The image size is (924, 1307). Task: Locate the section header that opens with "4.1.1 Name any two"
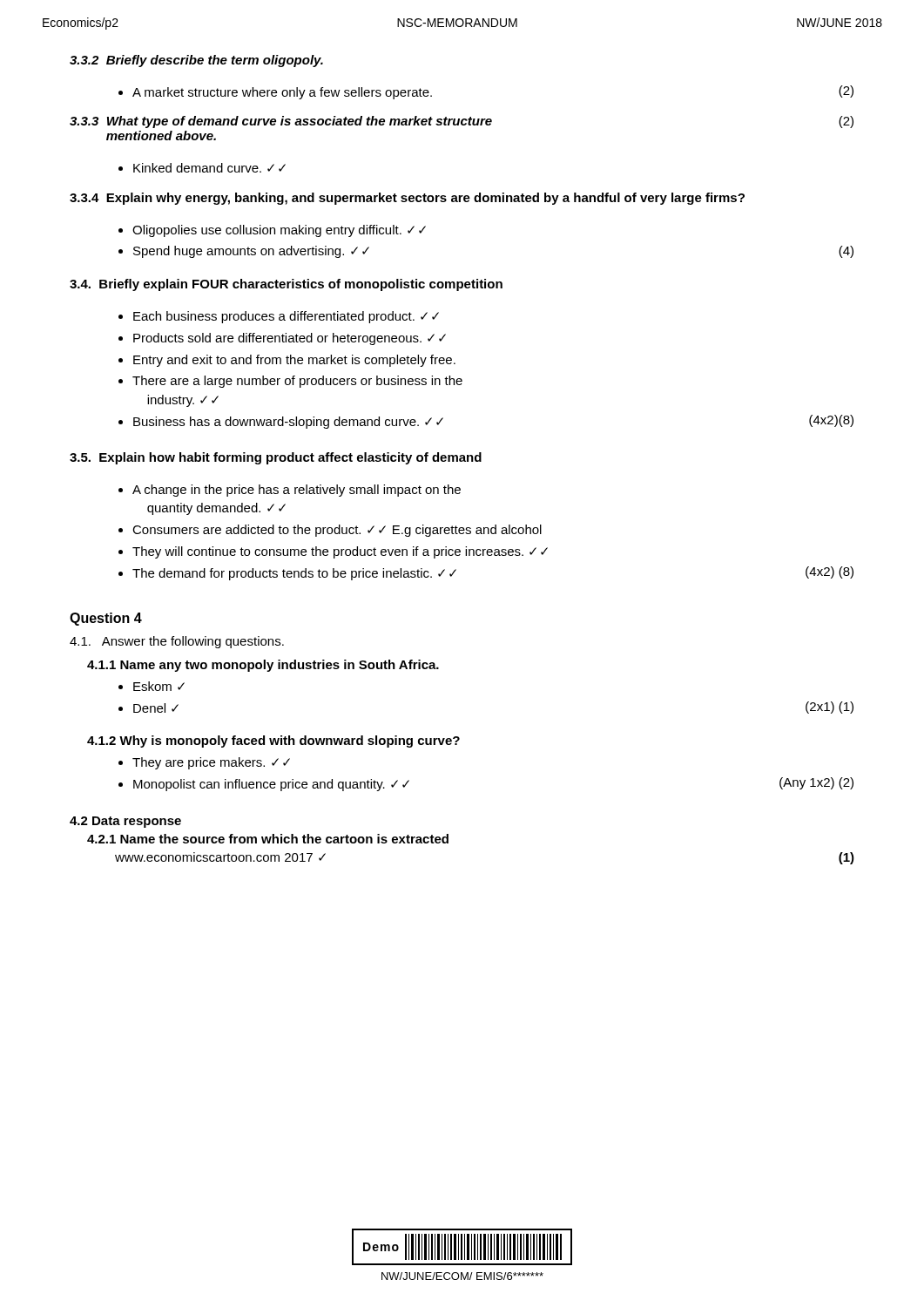263,665
